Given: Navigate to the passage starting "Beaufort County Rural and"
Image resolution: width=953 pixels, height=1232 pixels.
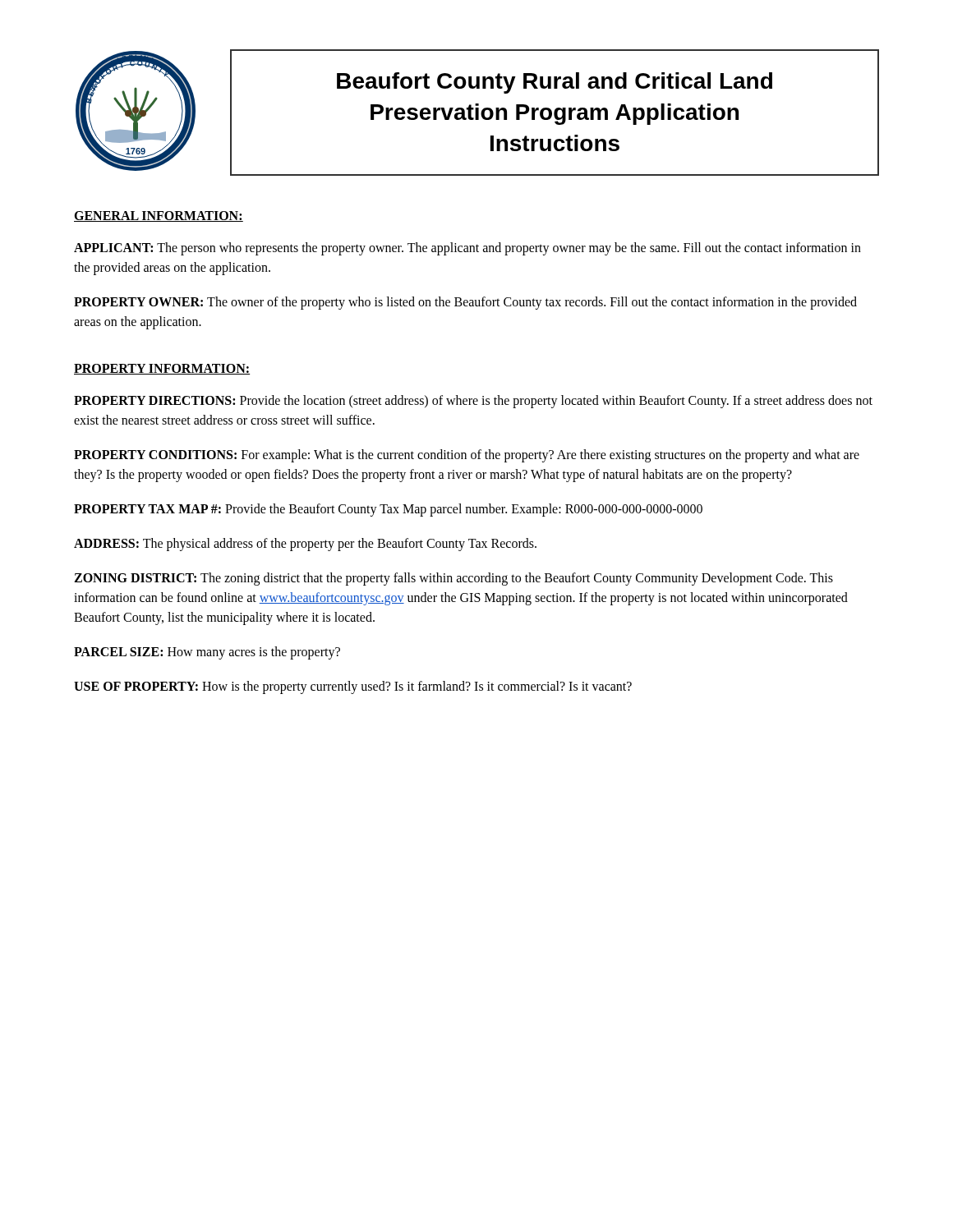Looking at the screenshot, I should [x=555, y=112].
